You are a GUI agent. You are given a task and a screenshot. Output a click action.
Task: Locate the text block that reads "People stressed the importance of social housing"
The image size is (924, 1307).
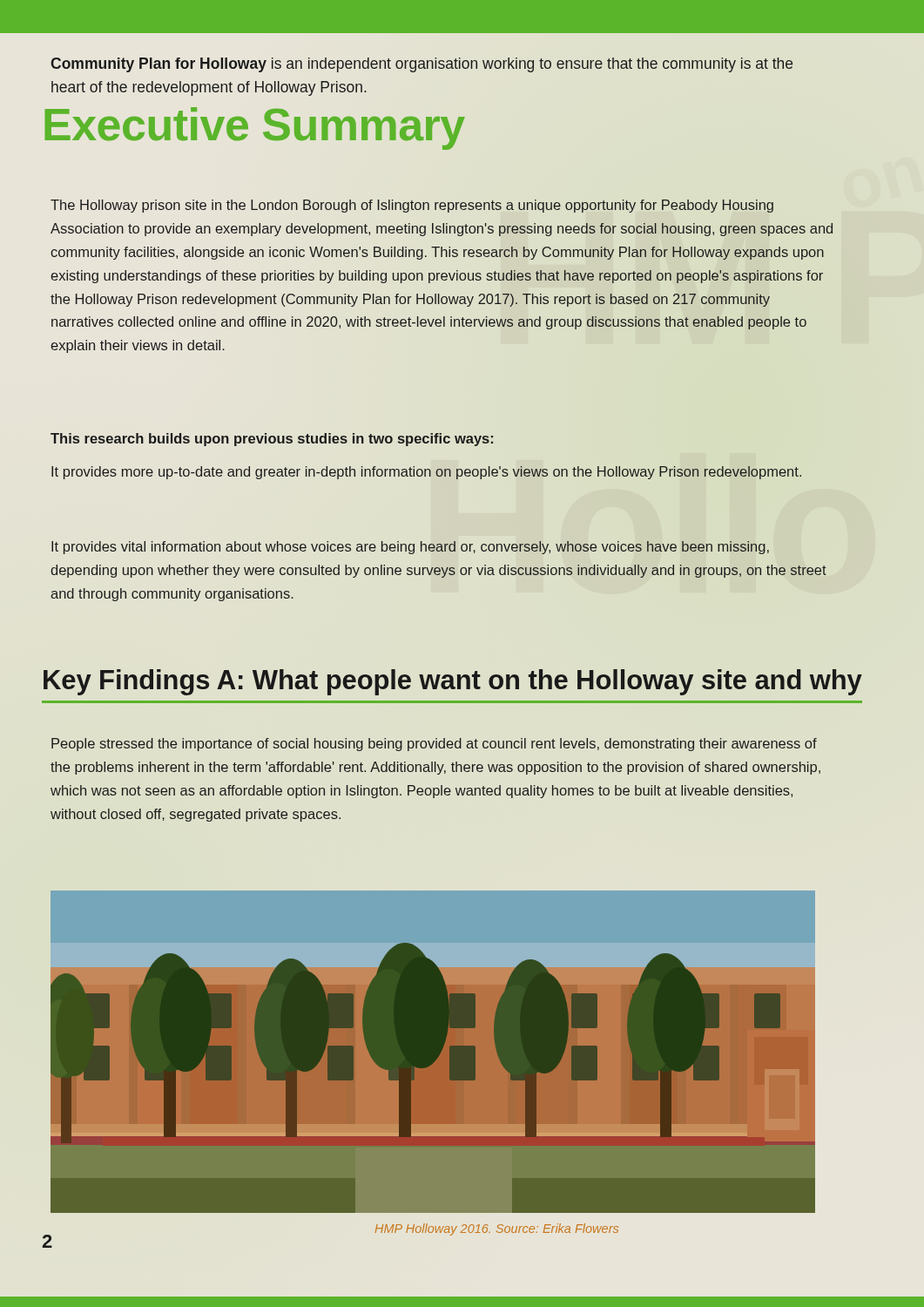436,778
